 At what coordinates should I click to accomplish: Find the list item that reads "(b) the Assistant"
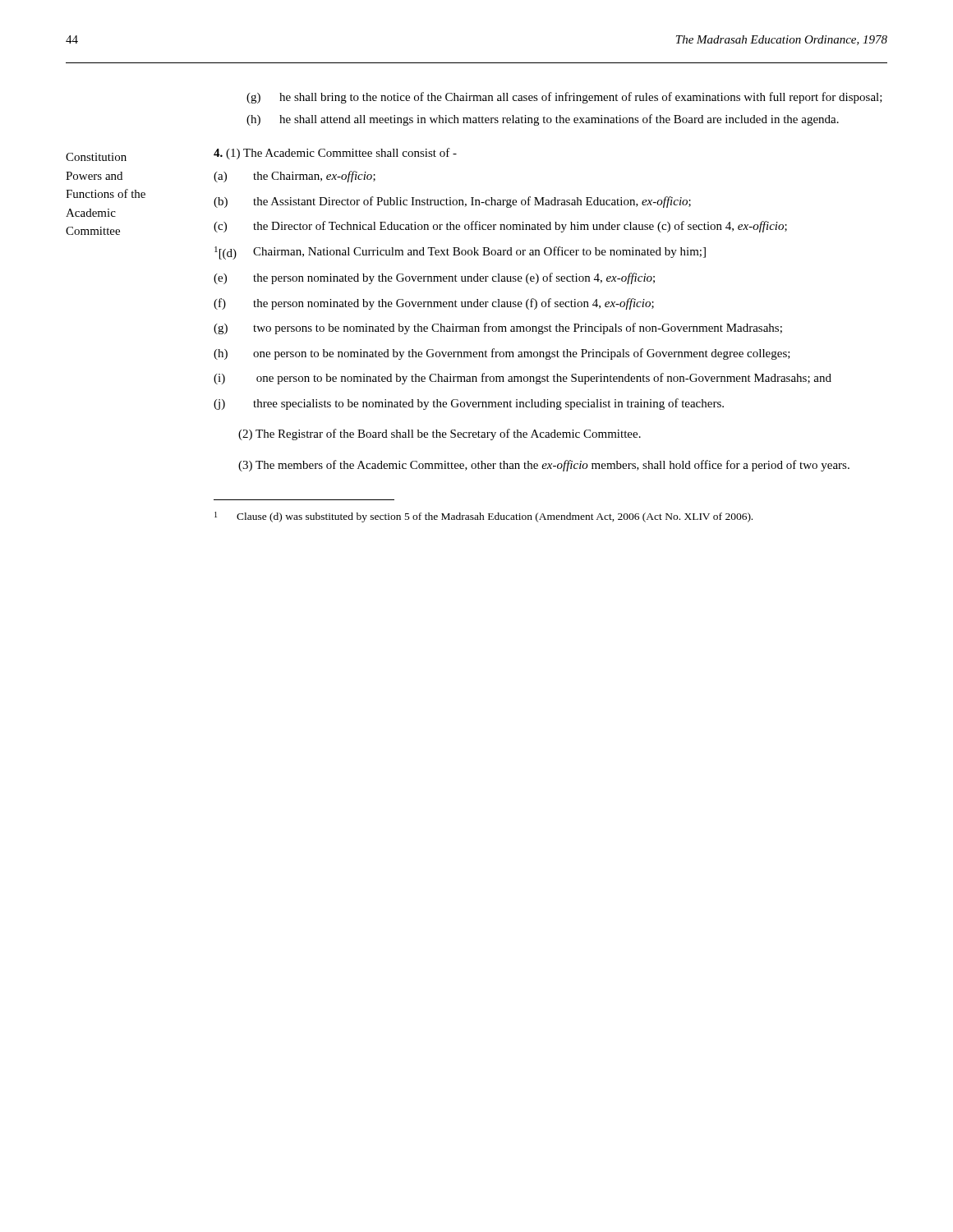pyautogui.click(x=550, y=201)
